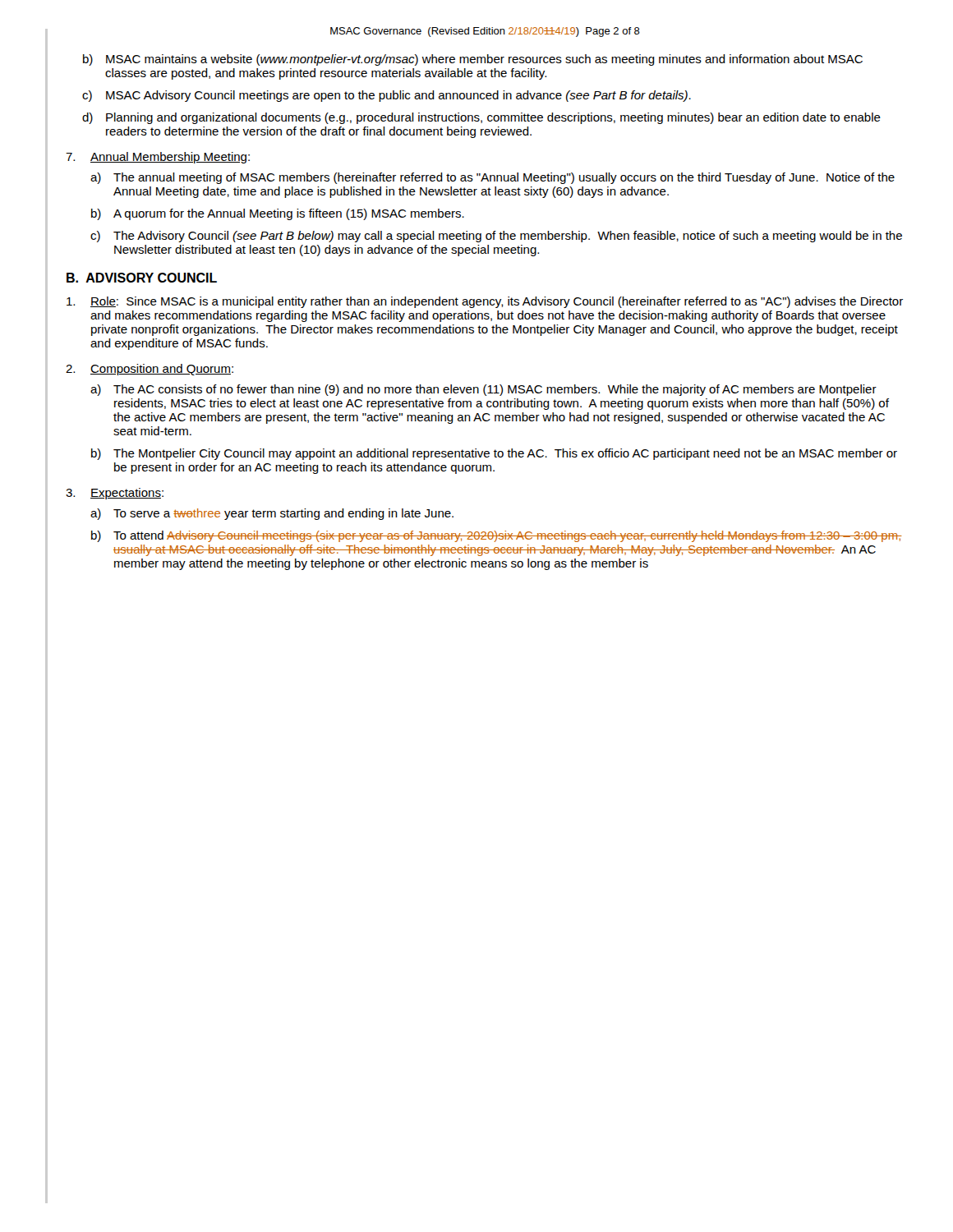The width and height of the screenshot is (953, 1232).
Task: Point to the block beginning "b) To attend Advisory Council"
Action: 497,549
